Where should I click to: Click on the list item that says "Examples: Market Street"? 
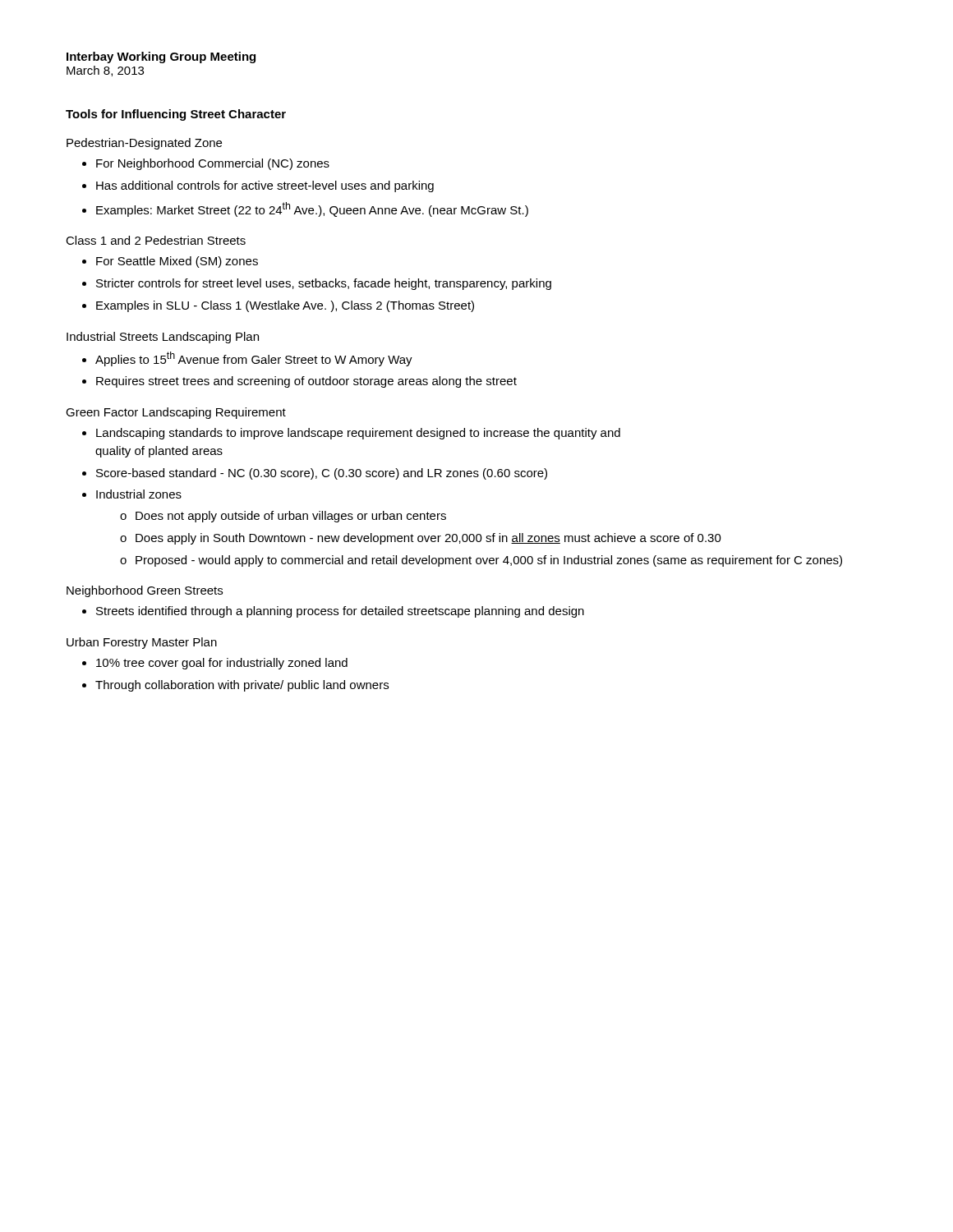[312, 208]
